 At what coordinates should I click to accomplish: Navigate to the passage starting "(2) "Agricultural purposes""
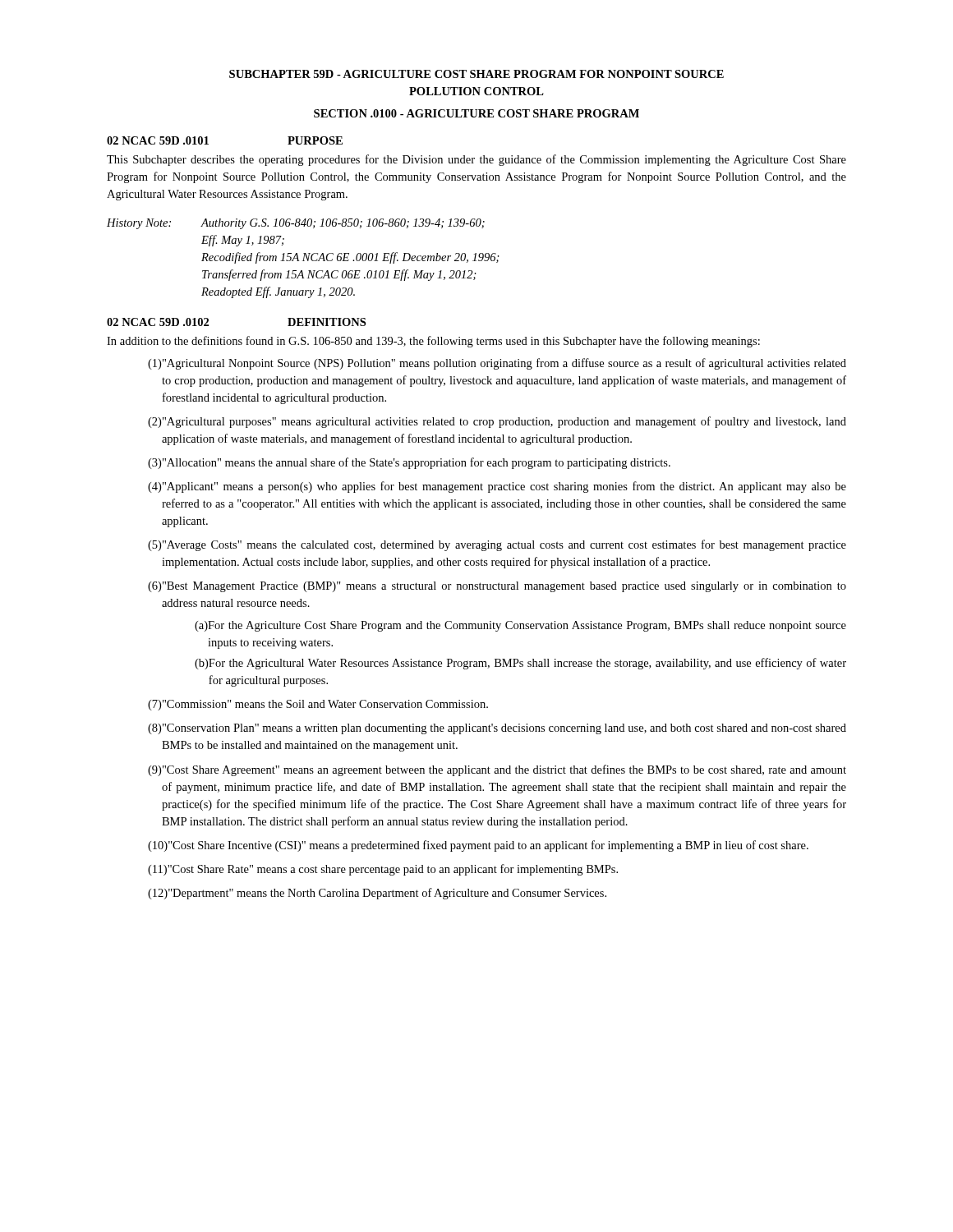476,431
